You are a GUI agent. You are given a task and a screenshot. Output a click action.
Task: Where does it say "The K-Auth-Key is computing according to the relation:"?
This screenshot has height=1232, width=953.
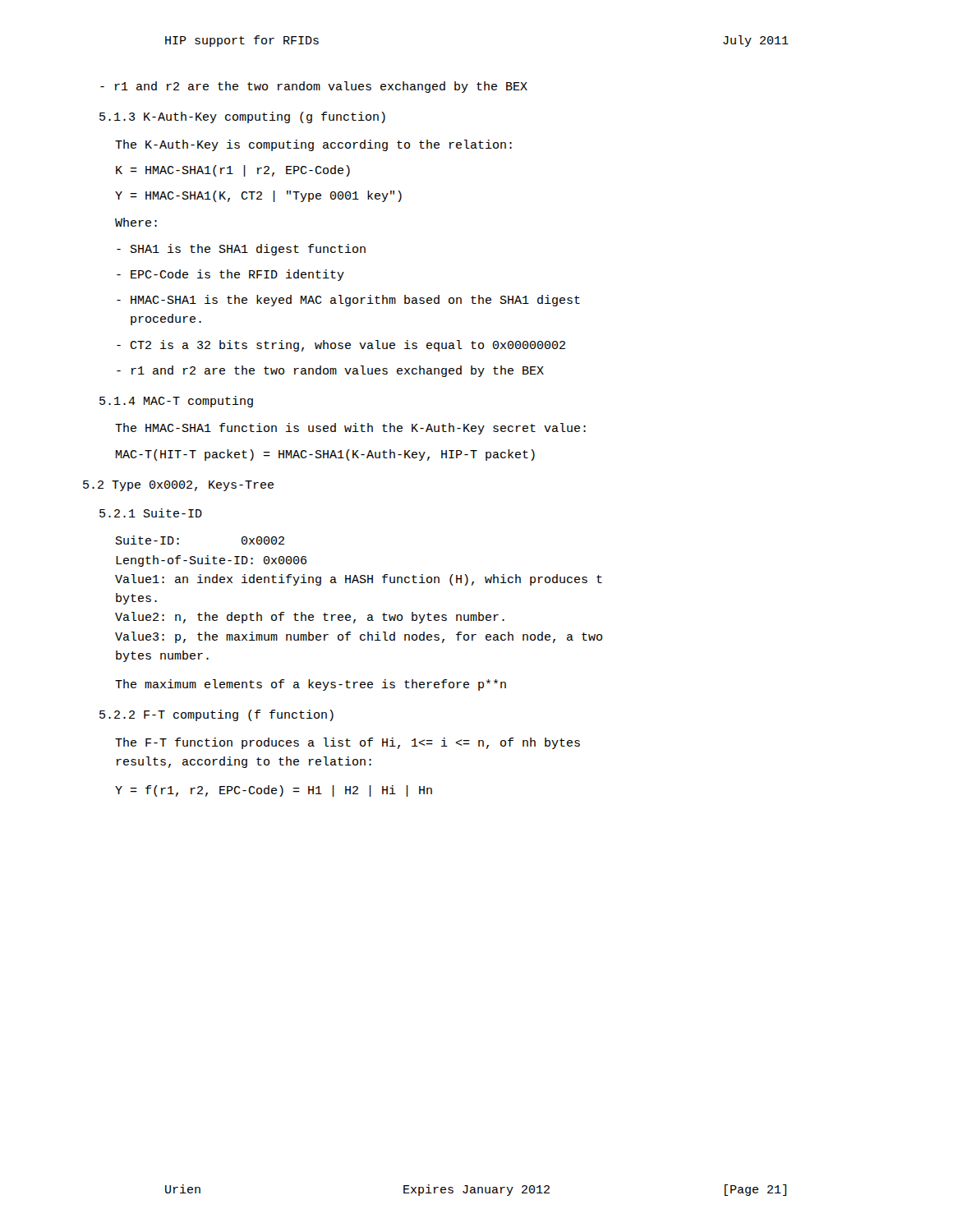(501, 145)
